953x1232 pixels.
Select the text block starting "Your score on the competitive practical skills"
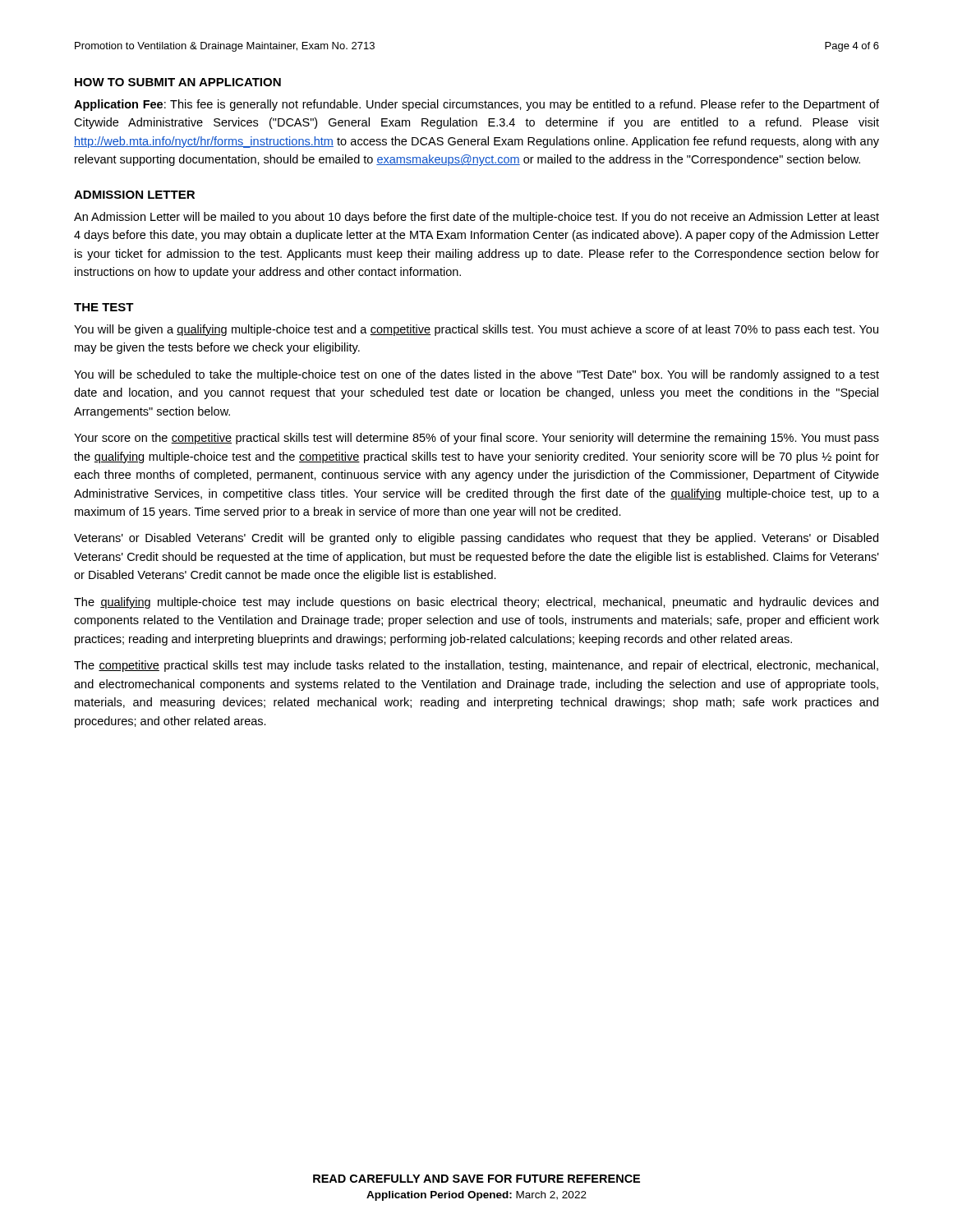(x=476, y=475)
